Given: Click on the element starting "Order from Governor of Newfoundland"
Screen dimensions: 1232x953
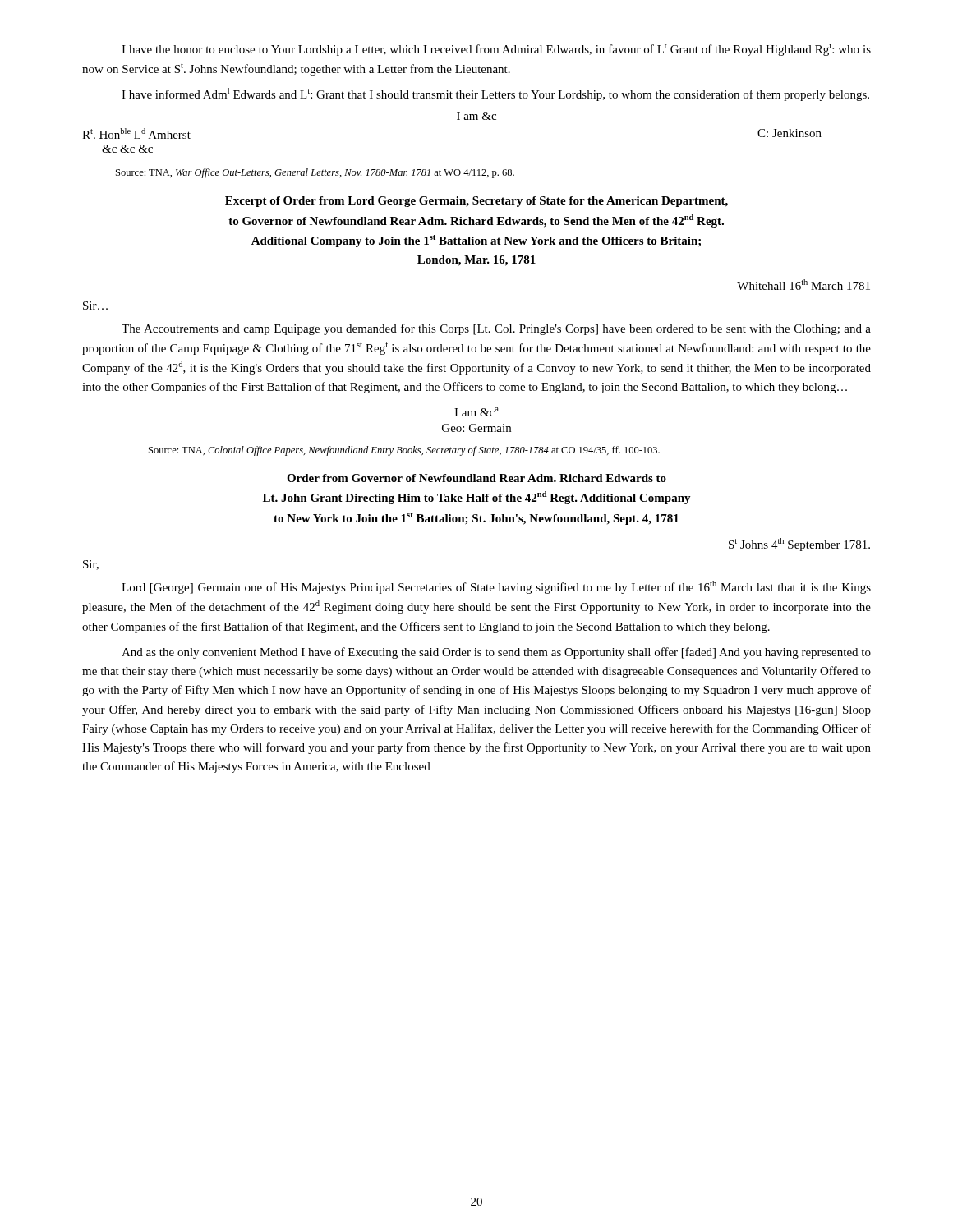Looking at the screenshot, I should point(476,498).
